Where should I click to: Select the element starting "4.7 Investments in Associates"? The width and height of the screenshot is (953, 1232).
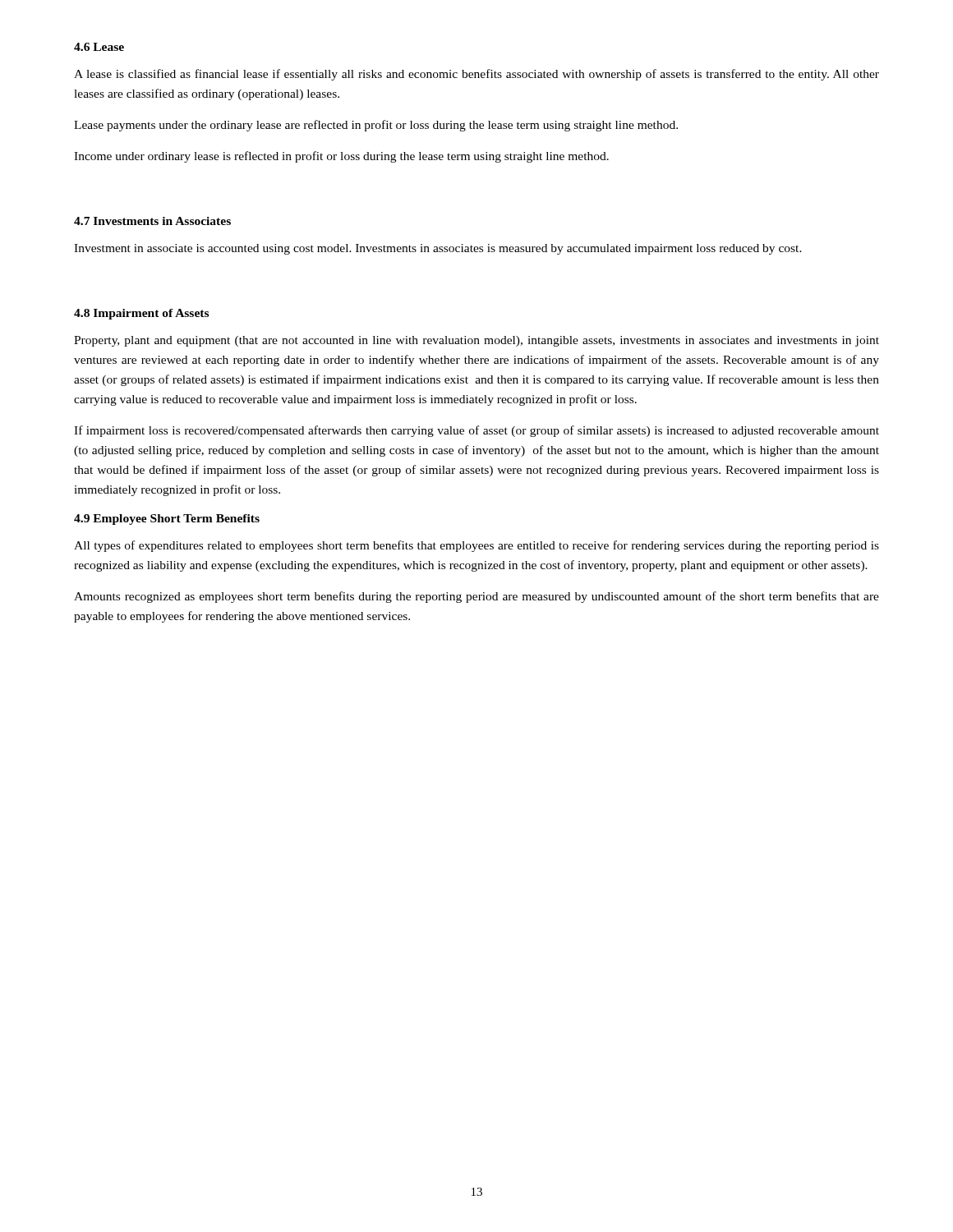[152, 221]
